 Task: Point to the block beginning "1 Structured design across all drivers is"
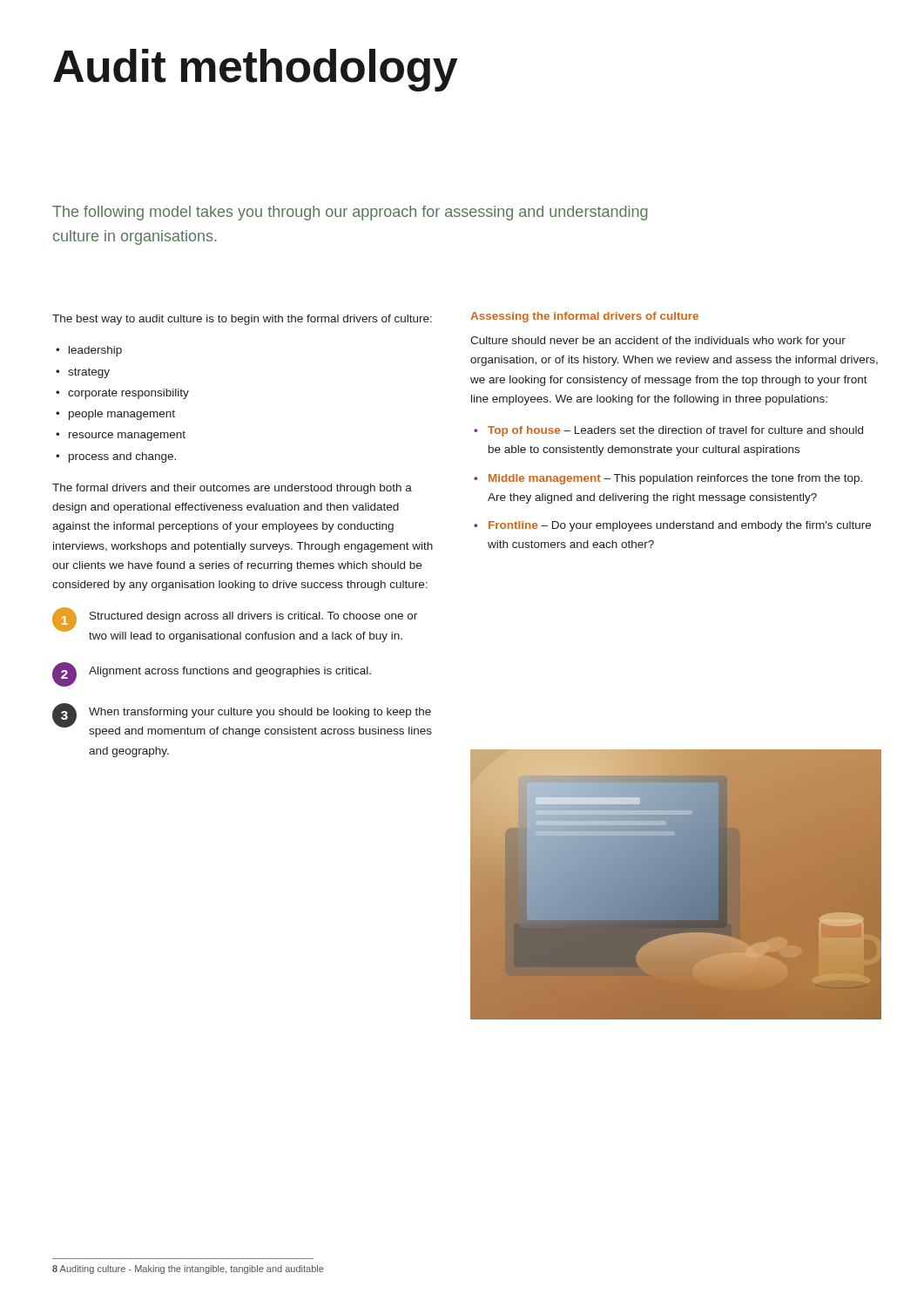click(244, 626)
